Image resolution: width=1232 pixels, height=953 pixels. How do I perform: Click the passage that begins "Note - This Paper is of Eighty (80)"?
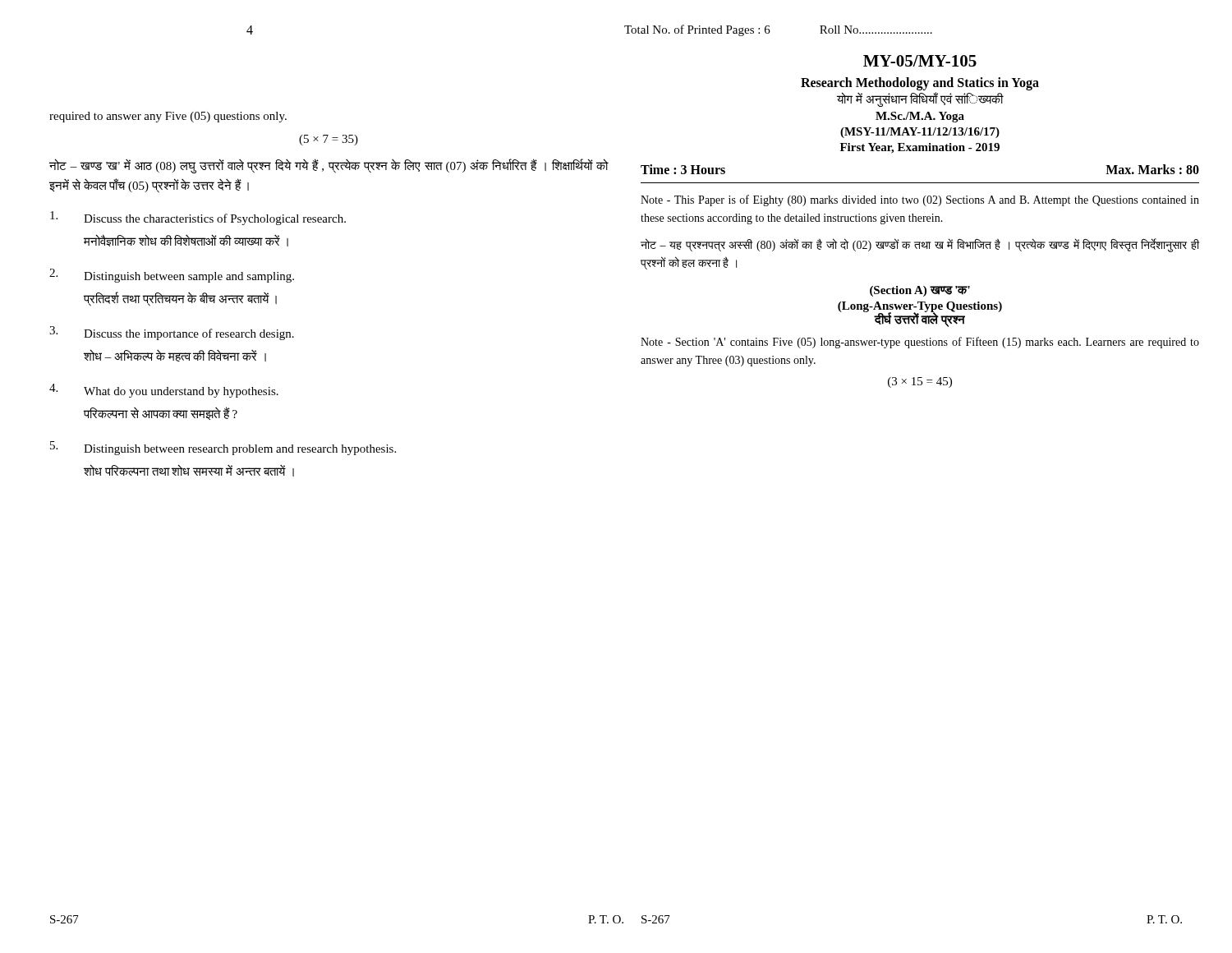point(920,209)
